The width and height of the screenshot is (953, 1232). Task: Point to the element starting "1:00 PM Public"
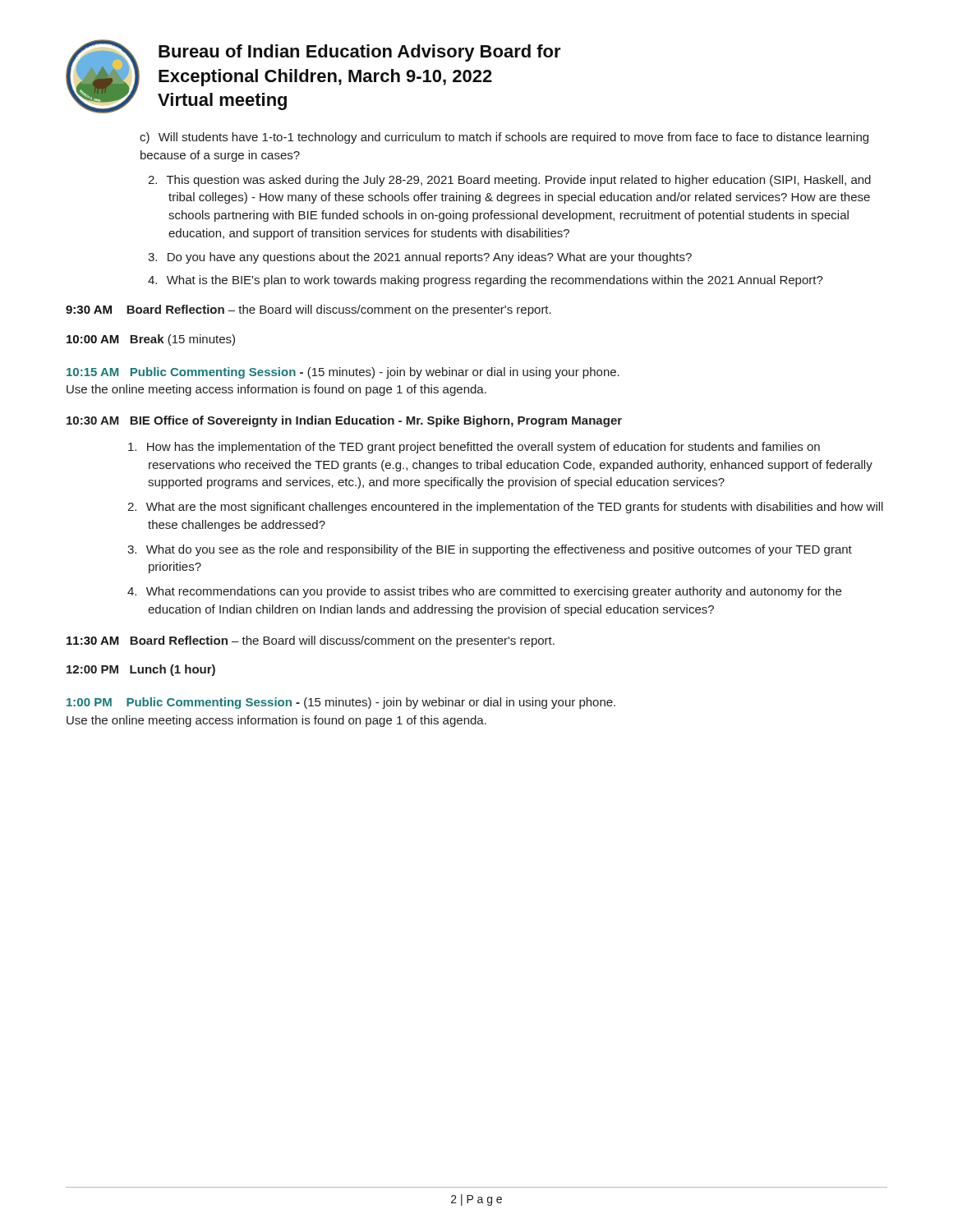click(x=341, y=711)
